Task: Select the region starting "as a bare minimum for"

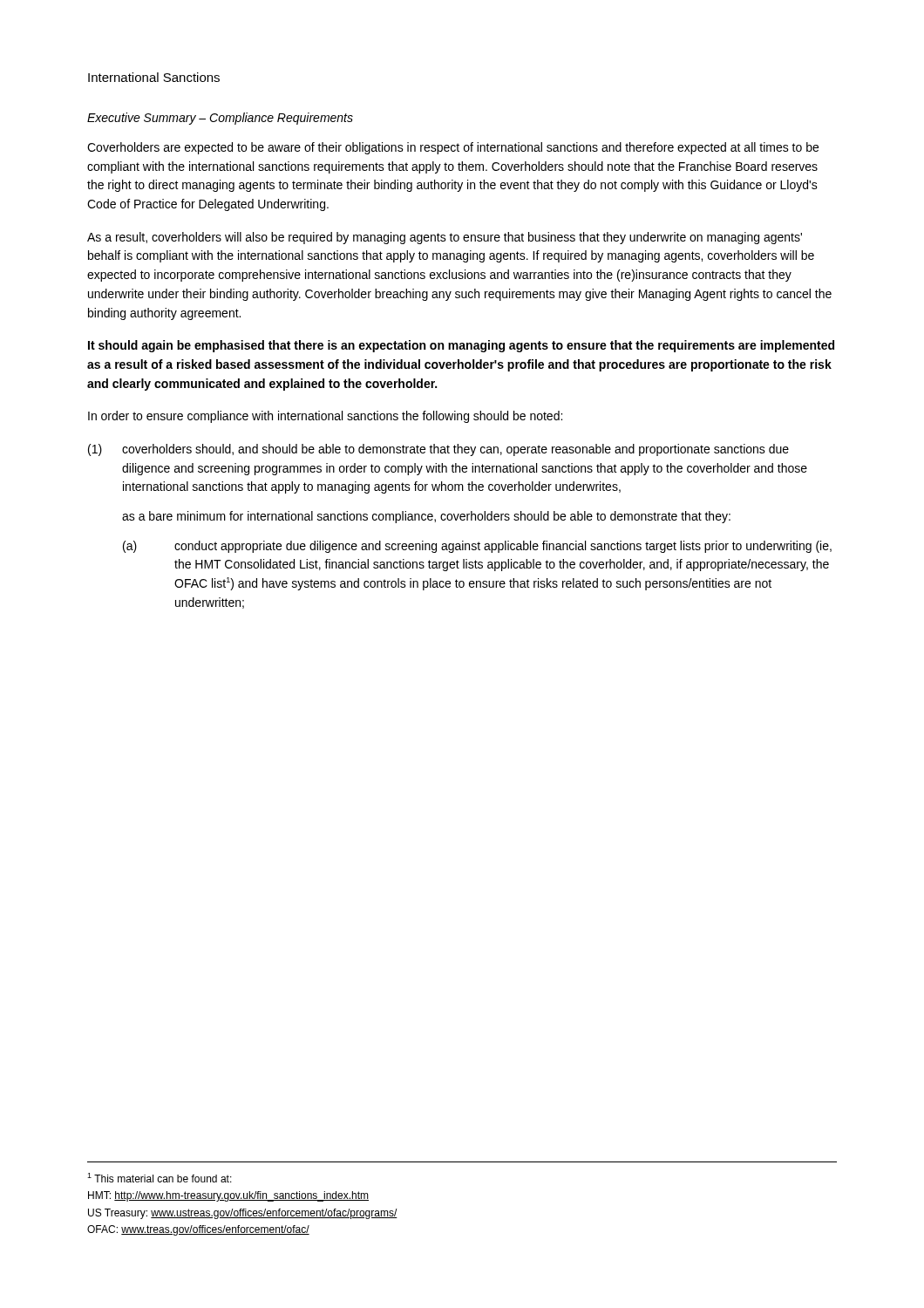Action: click(427, 516)
